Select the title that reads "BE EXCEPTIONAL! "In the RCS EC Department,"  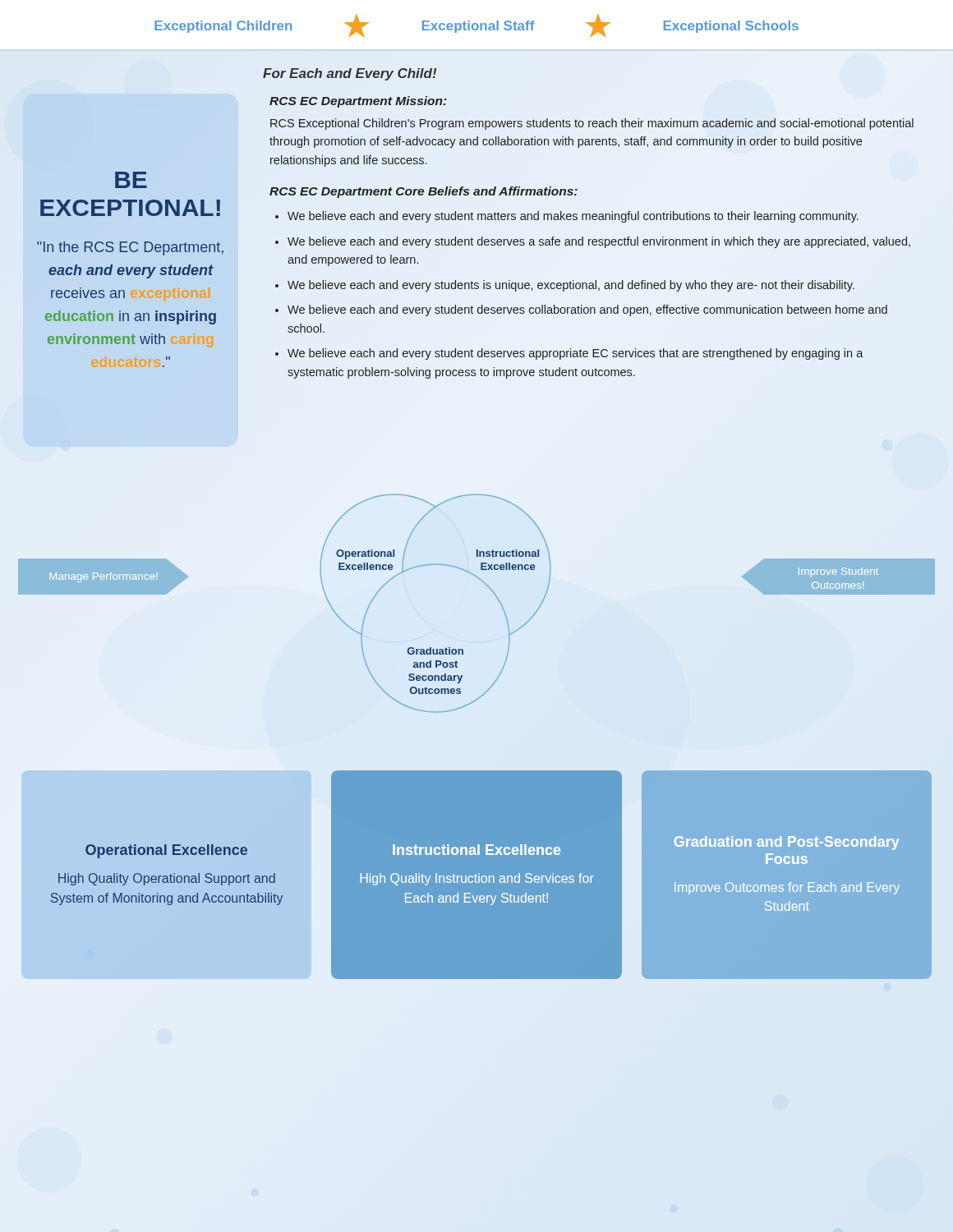(131, 270)
